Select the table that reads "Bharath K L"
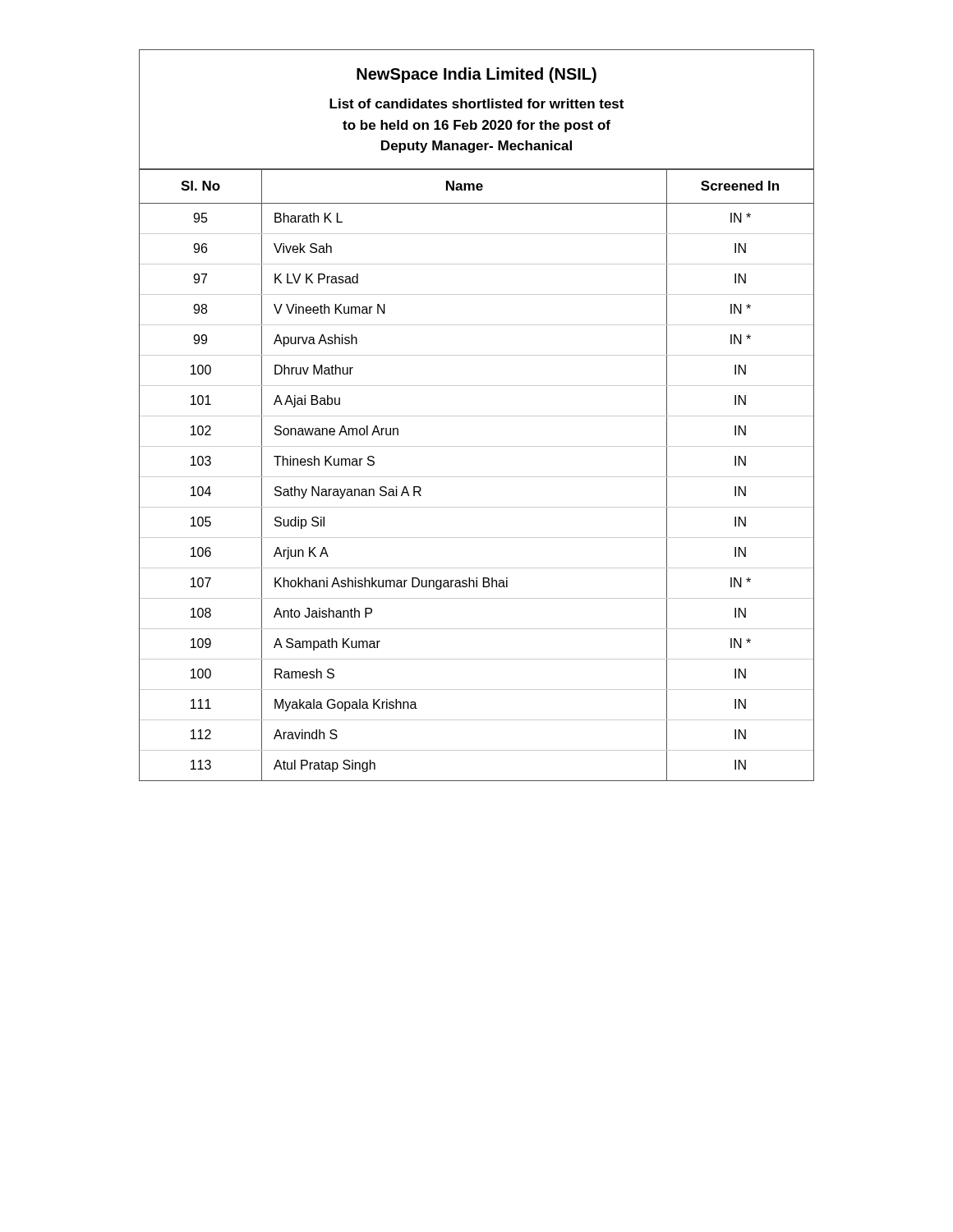The height and width of the screenshot is (1232, 953). click(x=476, y=474)
